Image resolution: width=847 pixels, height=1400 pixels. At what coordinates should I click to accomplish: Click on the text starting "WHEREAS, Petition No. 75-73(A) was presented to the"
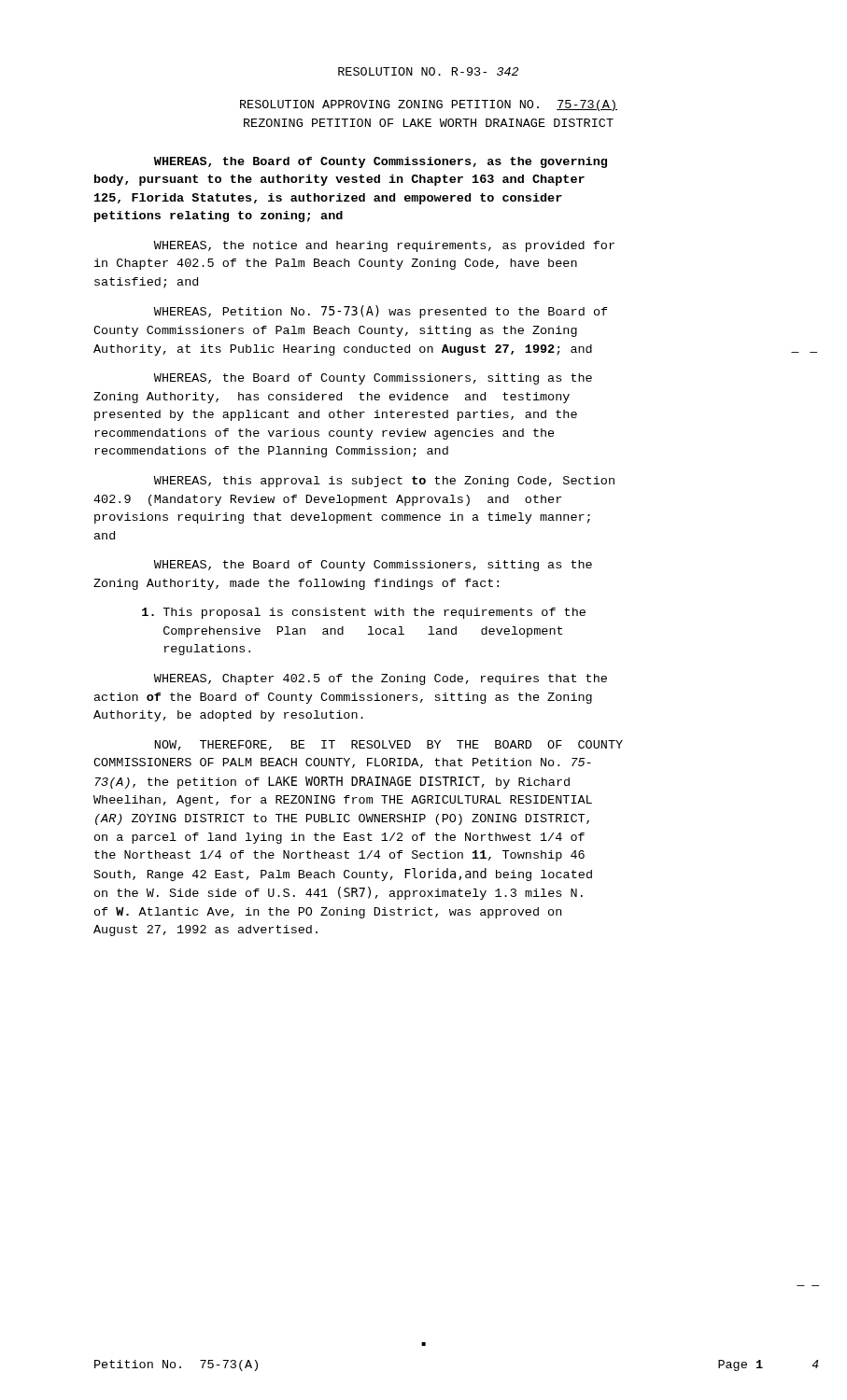point(428,331)
